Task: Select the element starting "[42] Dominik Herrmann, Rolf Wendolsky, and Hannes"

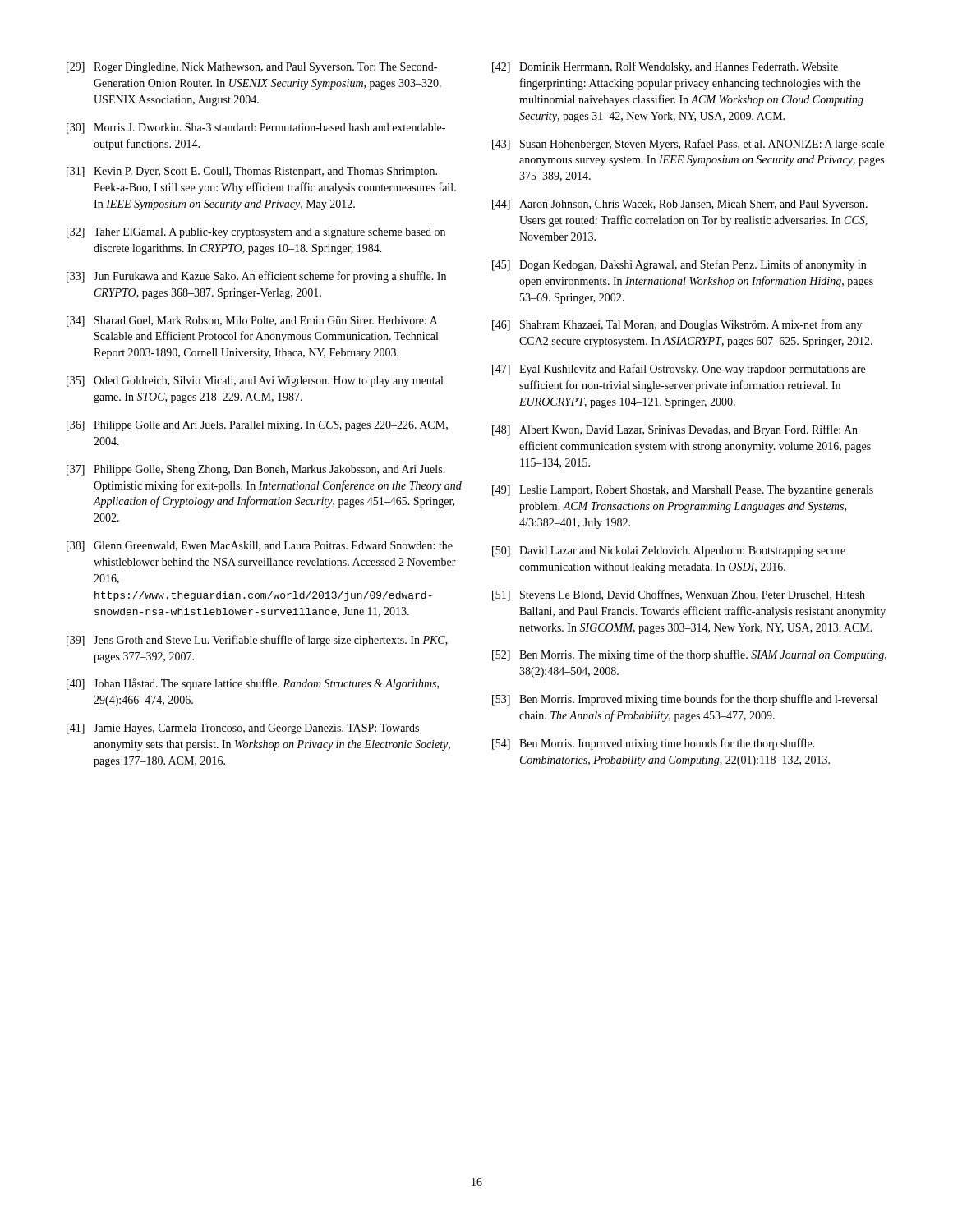Action: click(689, 92)
